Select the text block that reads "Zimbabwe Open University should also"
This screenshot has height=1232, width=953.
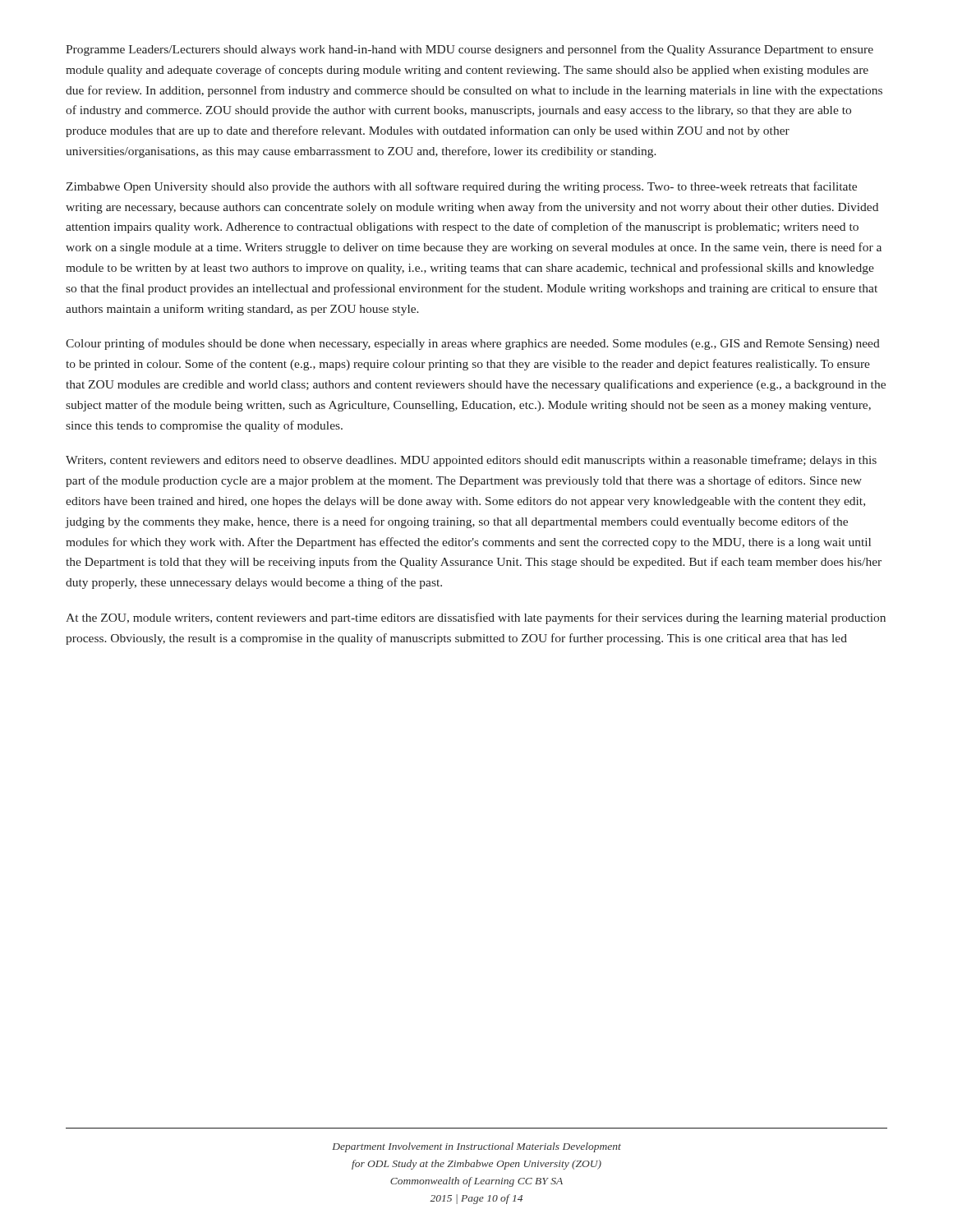click(474, 247)
